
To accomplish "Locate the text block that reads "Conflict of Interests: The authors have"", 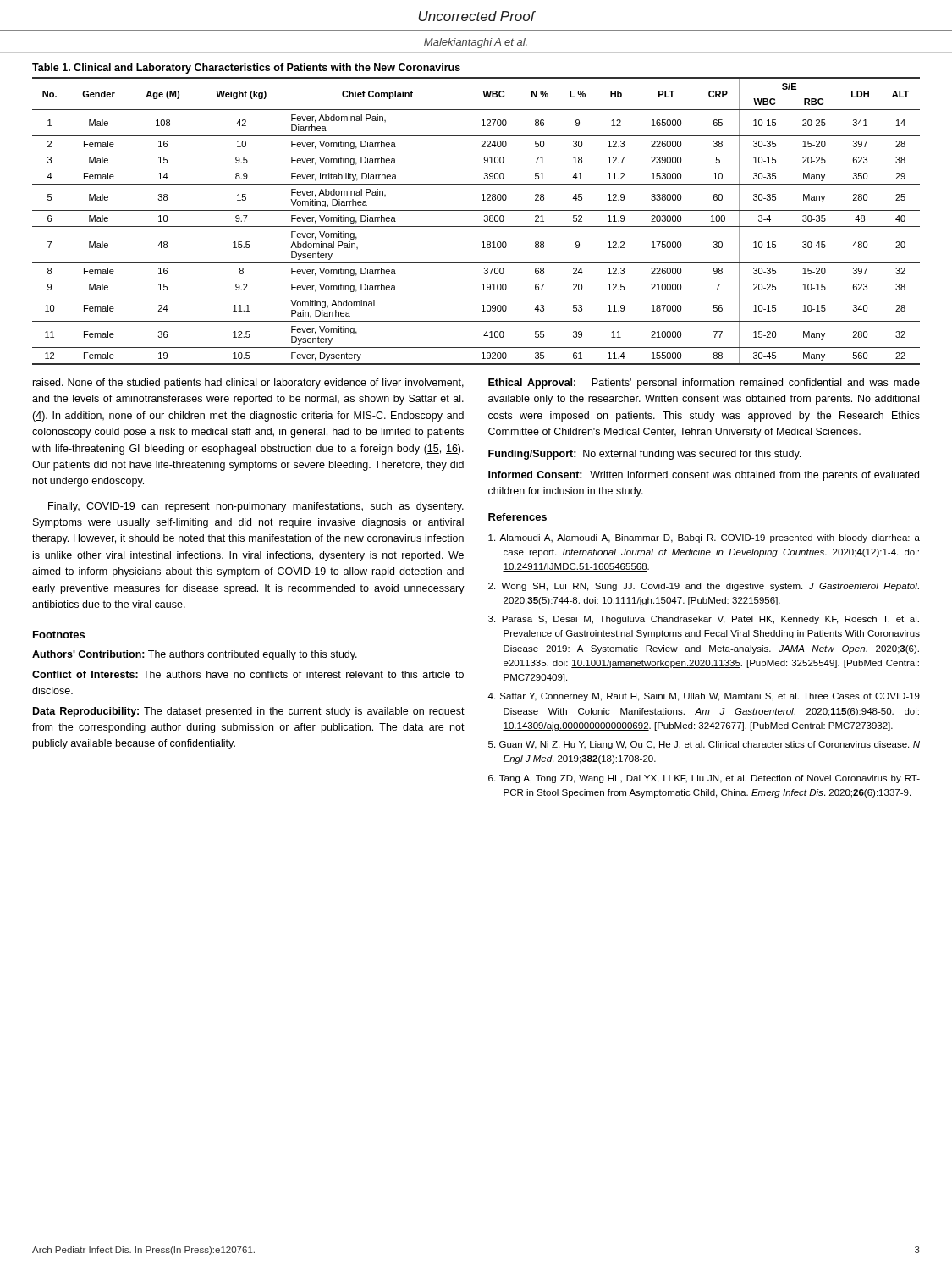I will pyautogui.click(x=248, y=683).
